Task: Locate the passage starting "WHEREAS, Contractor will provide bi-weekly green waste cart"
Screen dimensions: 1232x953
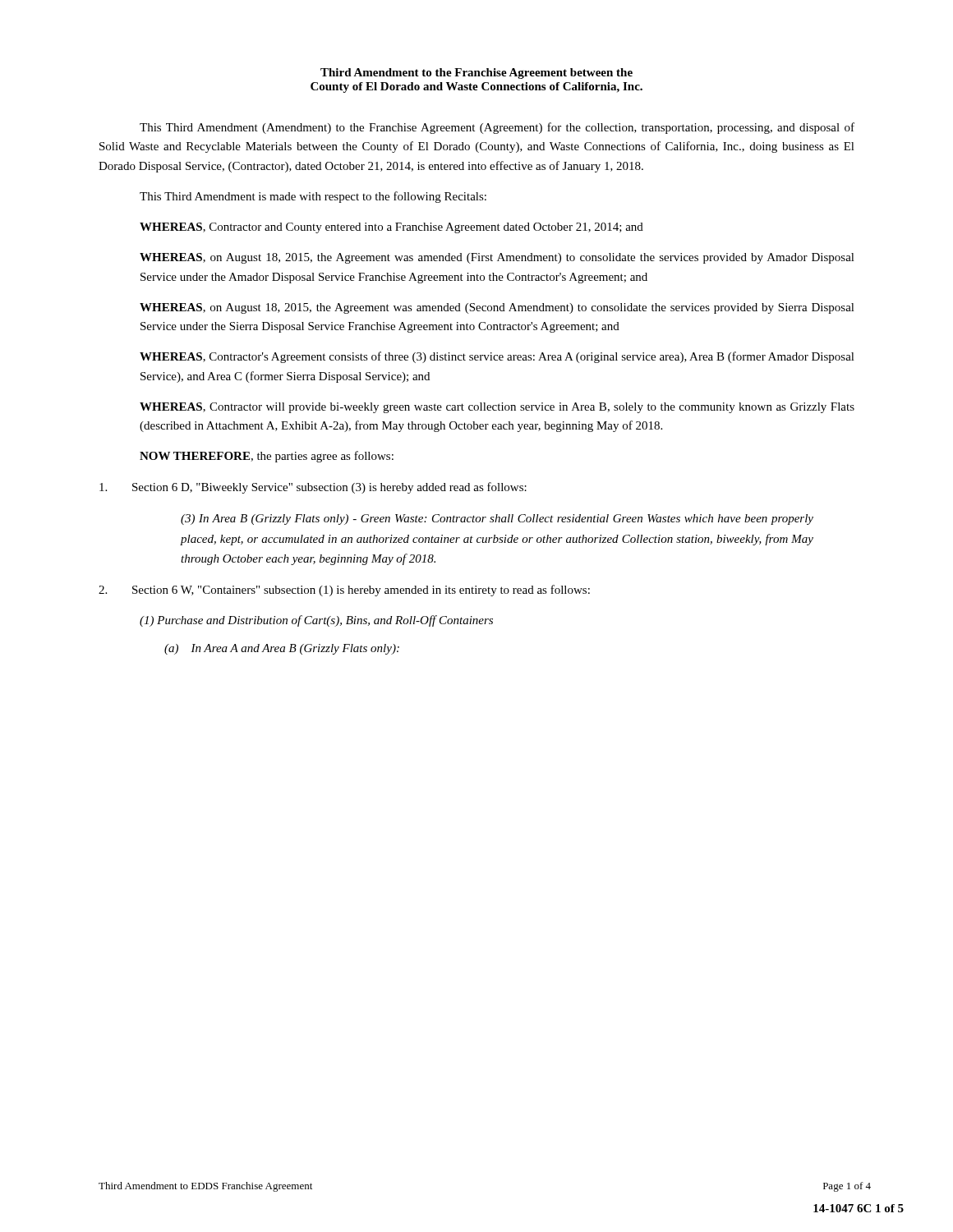Action: coord(497,416)
